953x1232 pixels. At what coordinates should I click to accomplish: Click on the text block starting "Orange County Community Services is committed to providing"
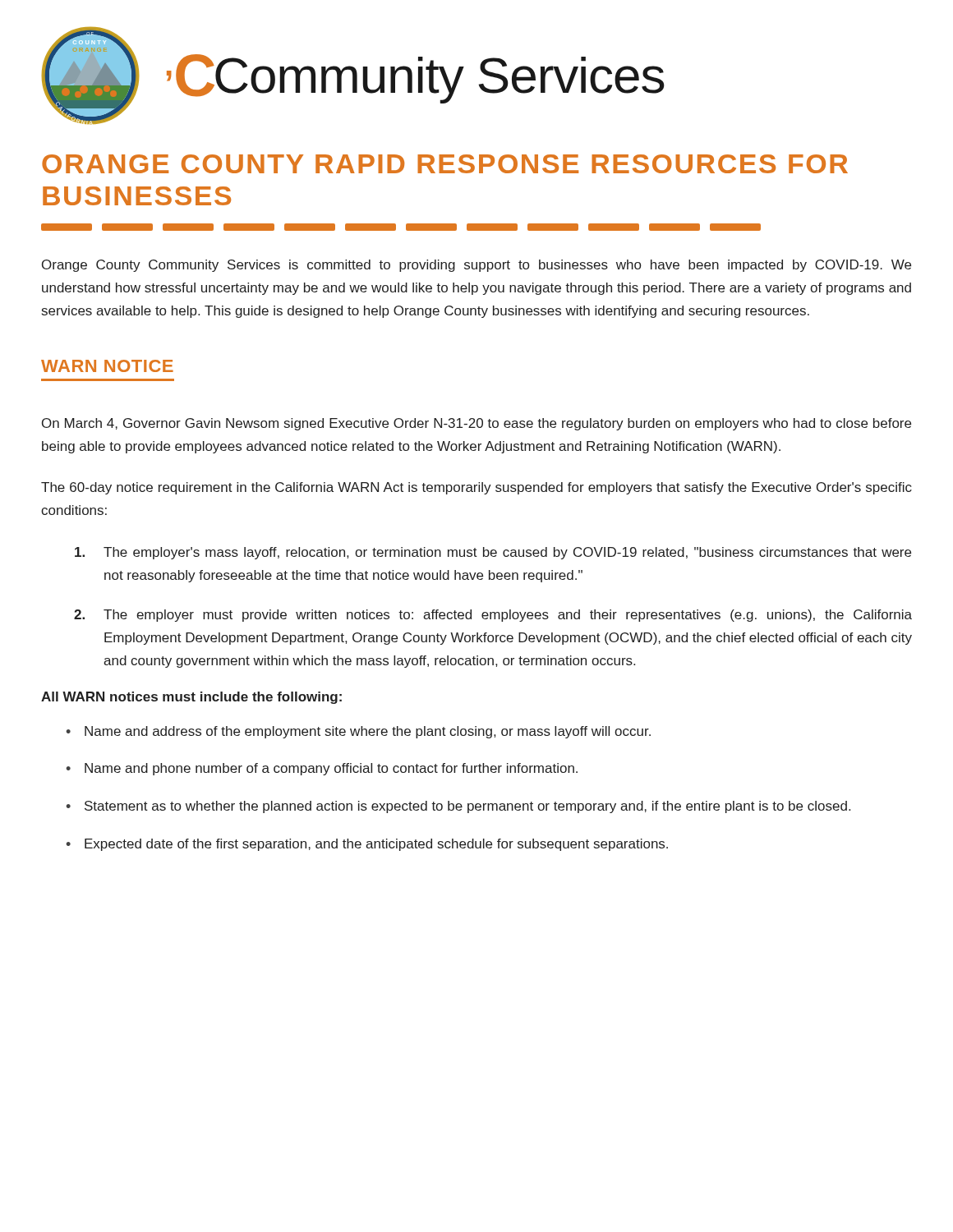pyautogui.click(x=476, y=288)
